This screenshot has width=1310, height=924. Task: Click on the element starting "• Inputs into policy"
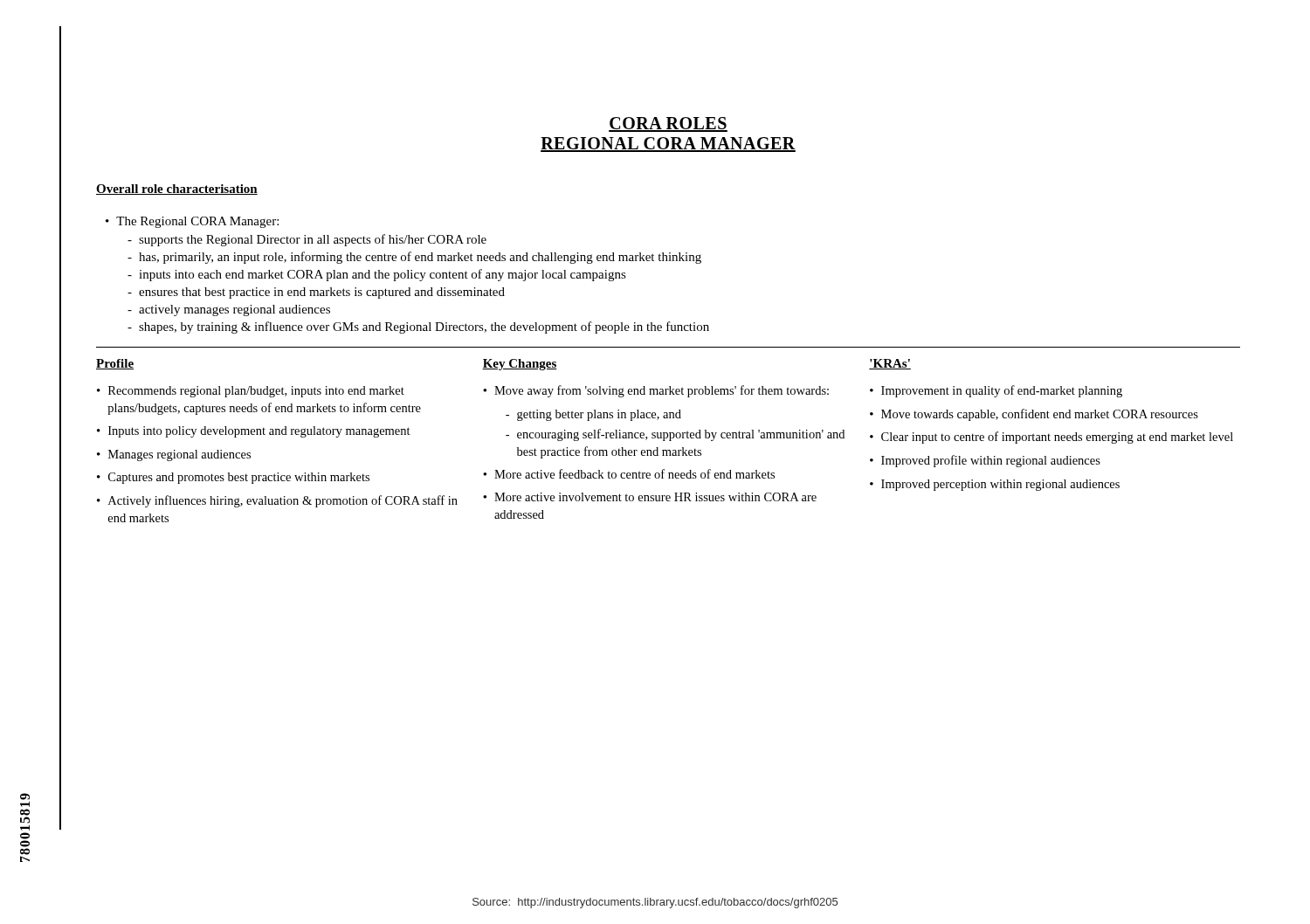pos(253,431)
